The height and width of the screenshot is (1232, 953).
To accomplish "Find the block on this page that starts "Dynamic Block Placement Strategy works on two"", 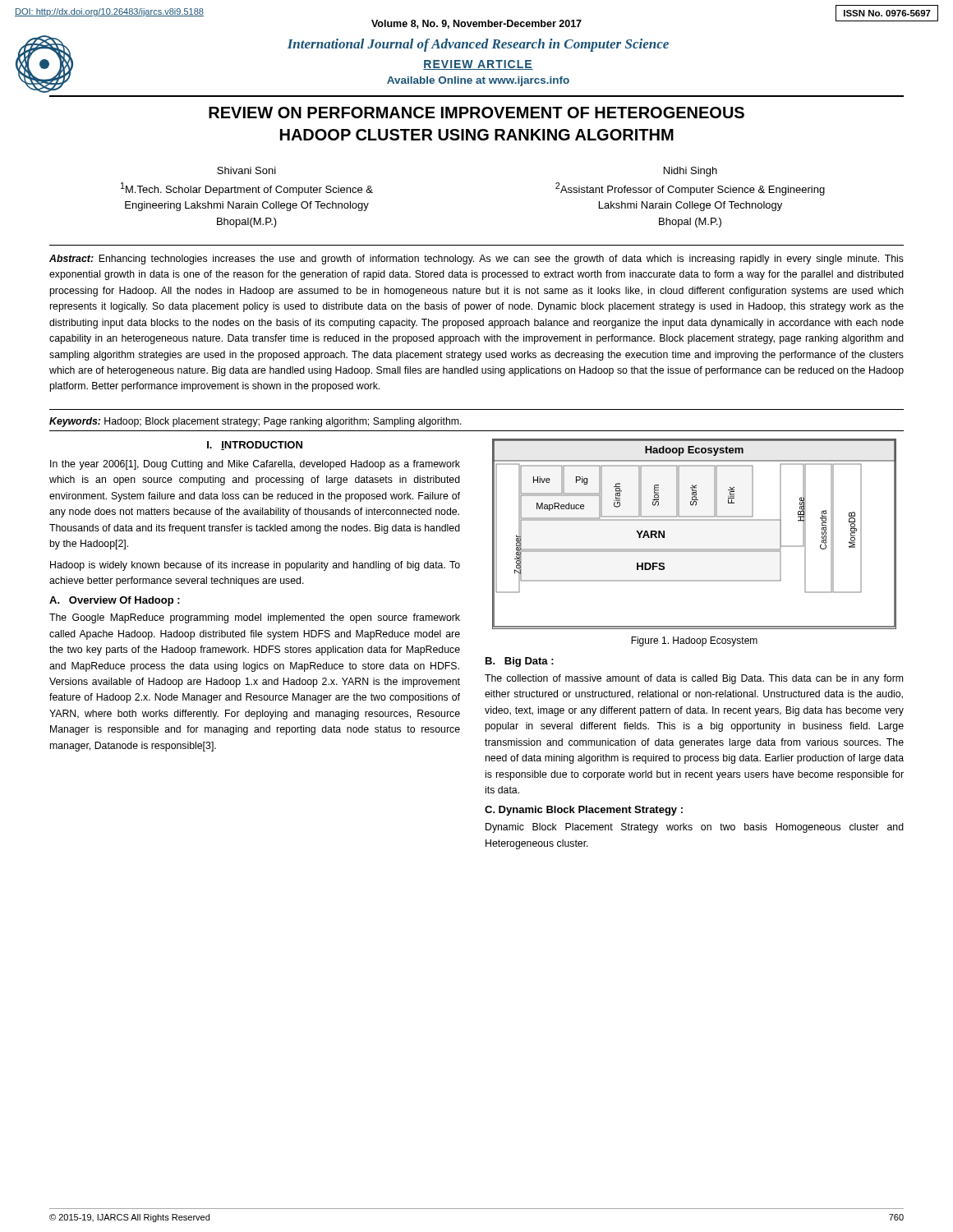I will [694, 835].
